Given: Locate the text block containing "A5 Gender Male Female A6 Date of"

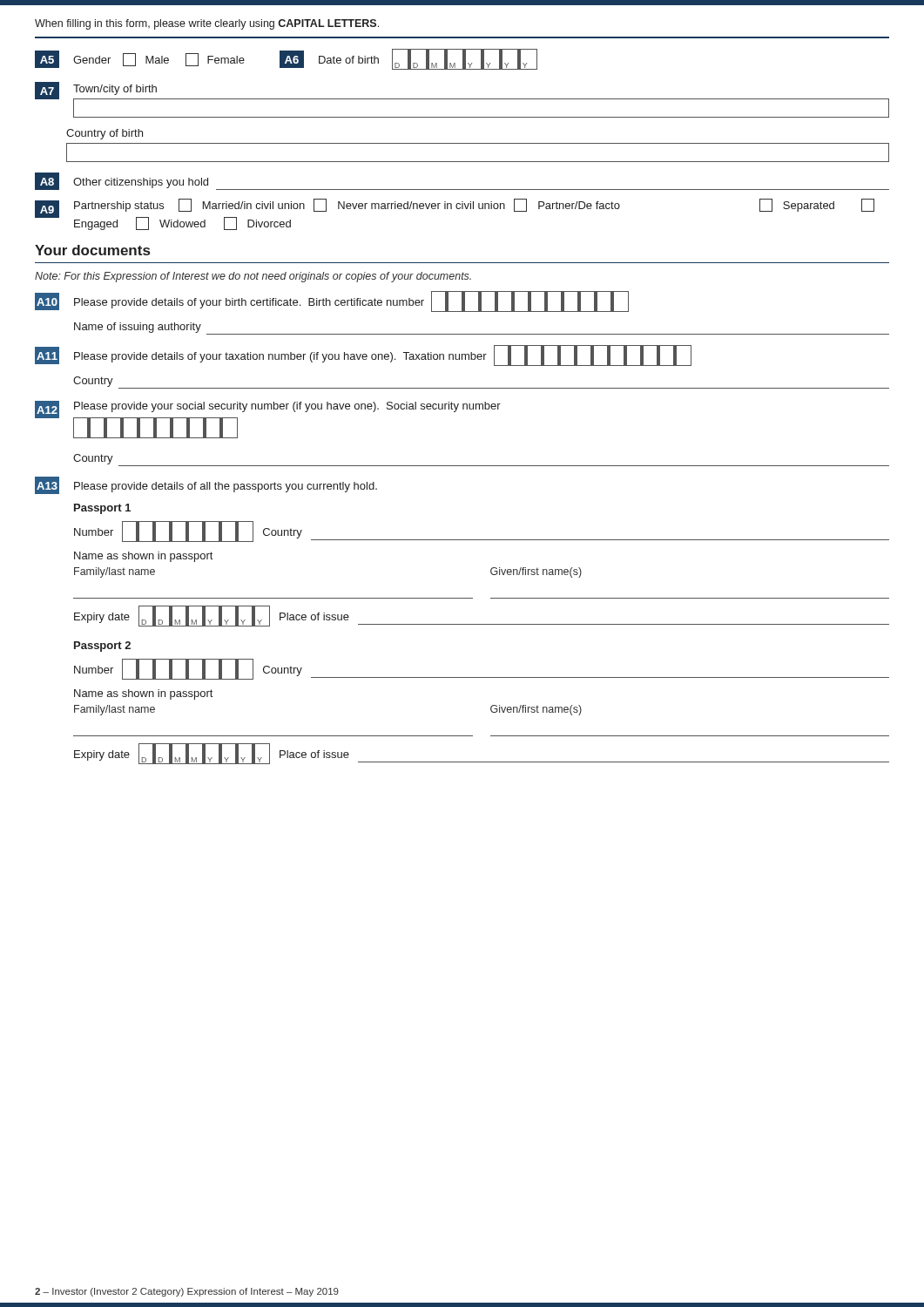Looking at the screenshot, I should click(x=286, y=59).
